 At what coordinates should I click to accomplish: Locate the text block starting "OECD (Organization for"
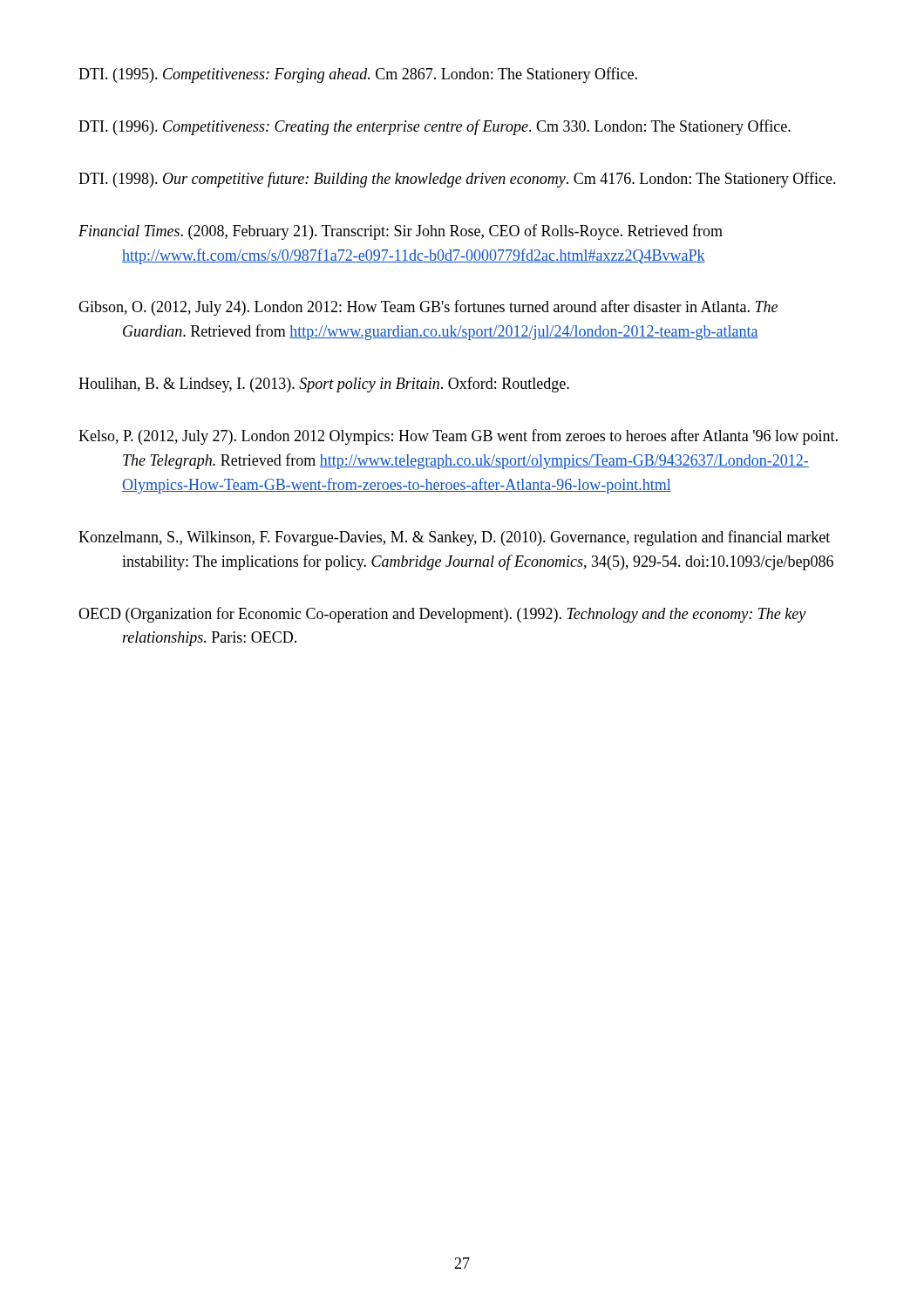point(442,626)
